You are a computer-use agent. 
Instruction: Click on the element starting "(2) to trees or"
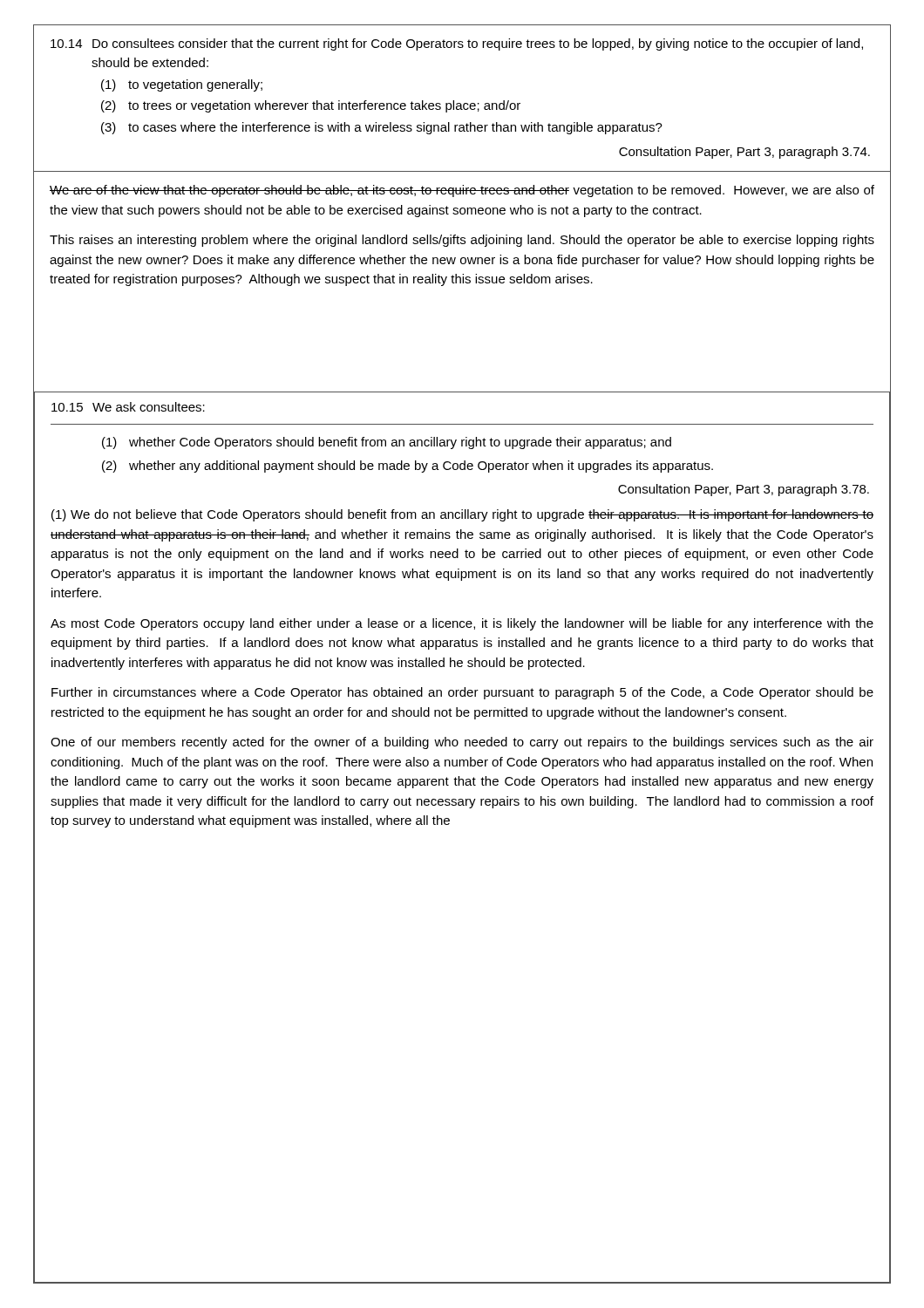click(x=310, y=106)
